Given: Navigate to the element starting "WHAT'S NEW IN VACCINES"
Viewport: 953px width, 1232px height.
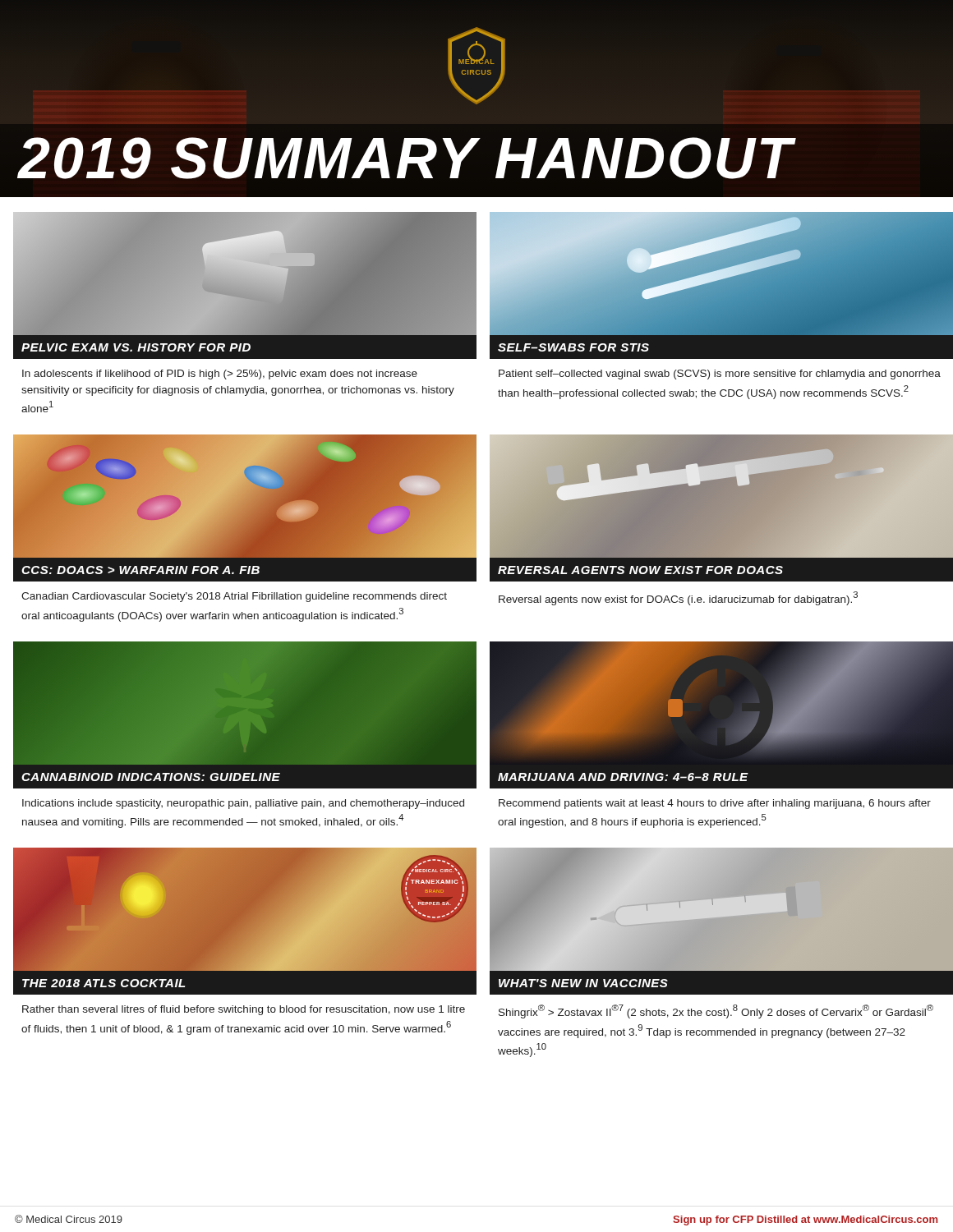Looking at the screenshot, I should click(583, 983).
